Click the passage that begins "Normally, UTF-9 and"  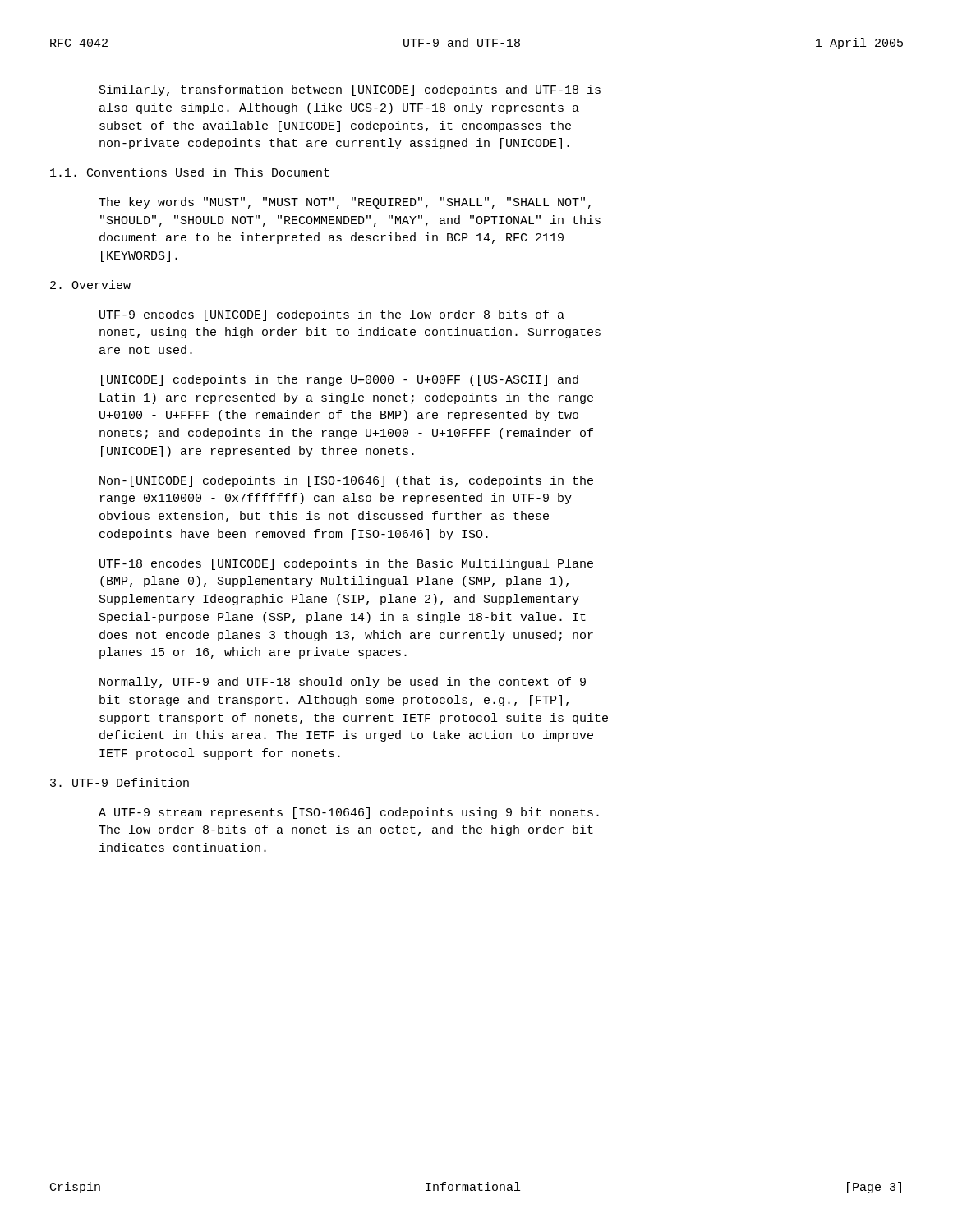coord(354,719)
